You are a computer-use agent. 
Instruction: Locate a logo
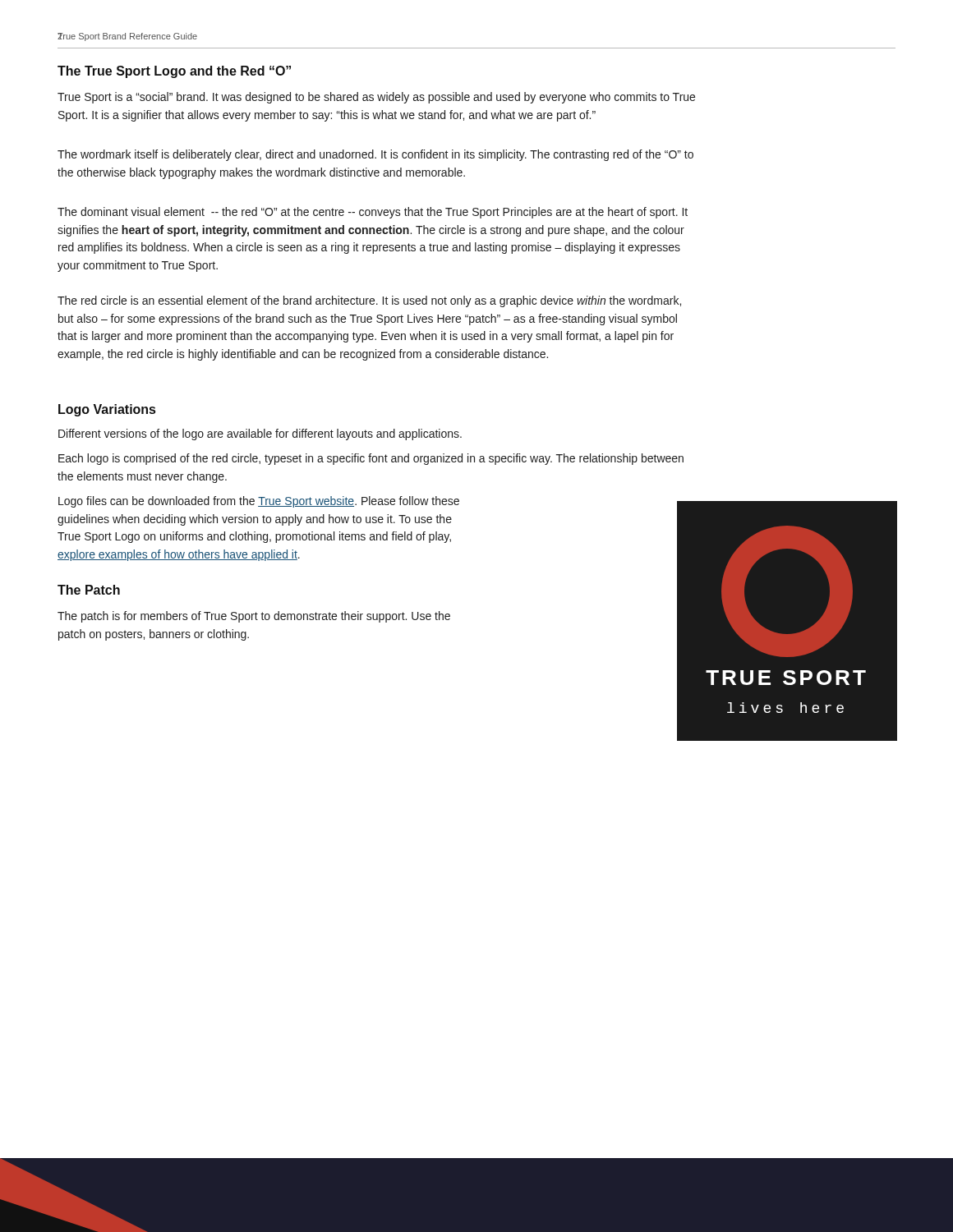(x=787, y=621)
